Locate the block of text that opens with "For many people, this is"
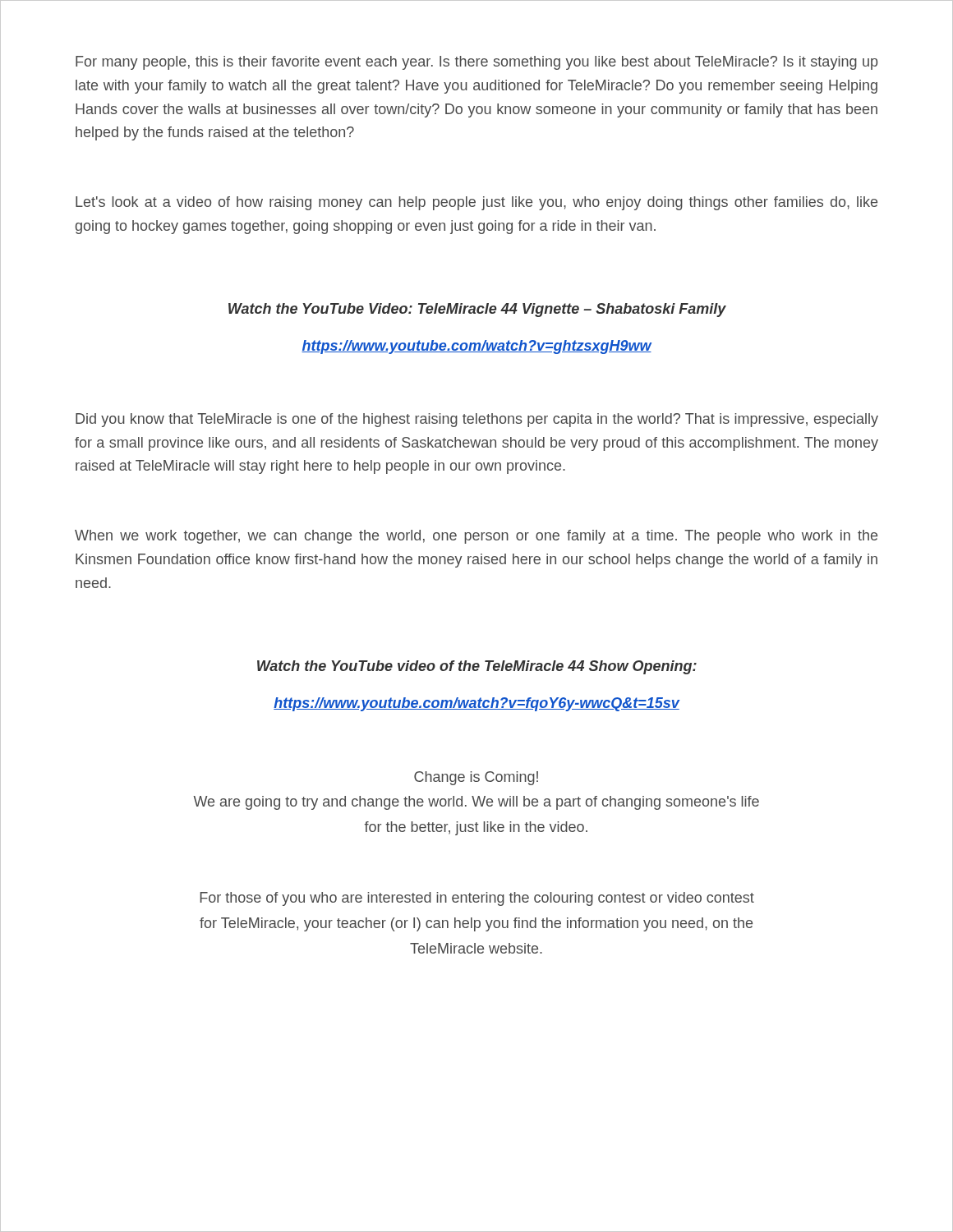Image resolution: width=953 pixels, height=1232 pixels. pos(476,97)
